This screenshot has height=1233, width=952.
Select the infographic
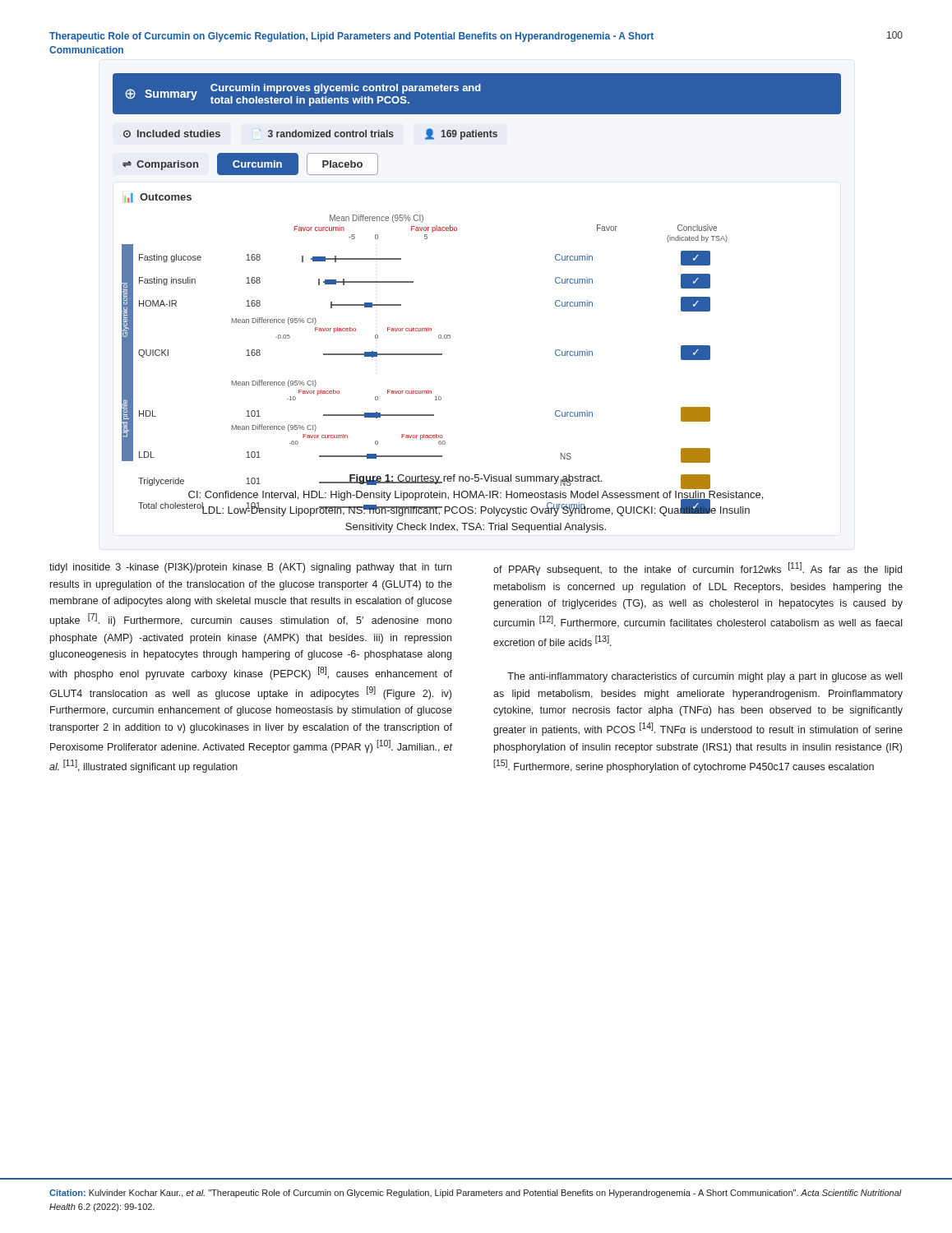477,305
